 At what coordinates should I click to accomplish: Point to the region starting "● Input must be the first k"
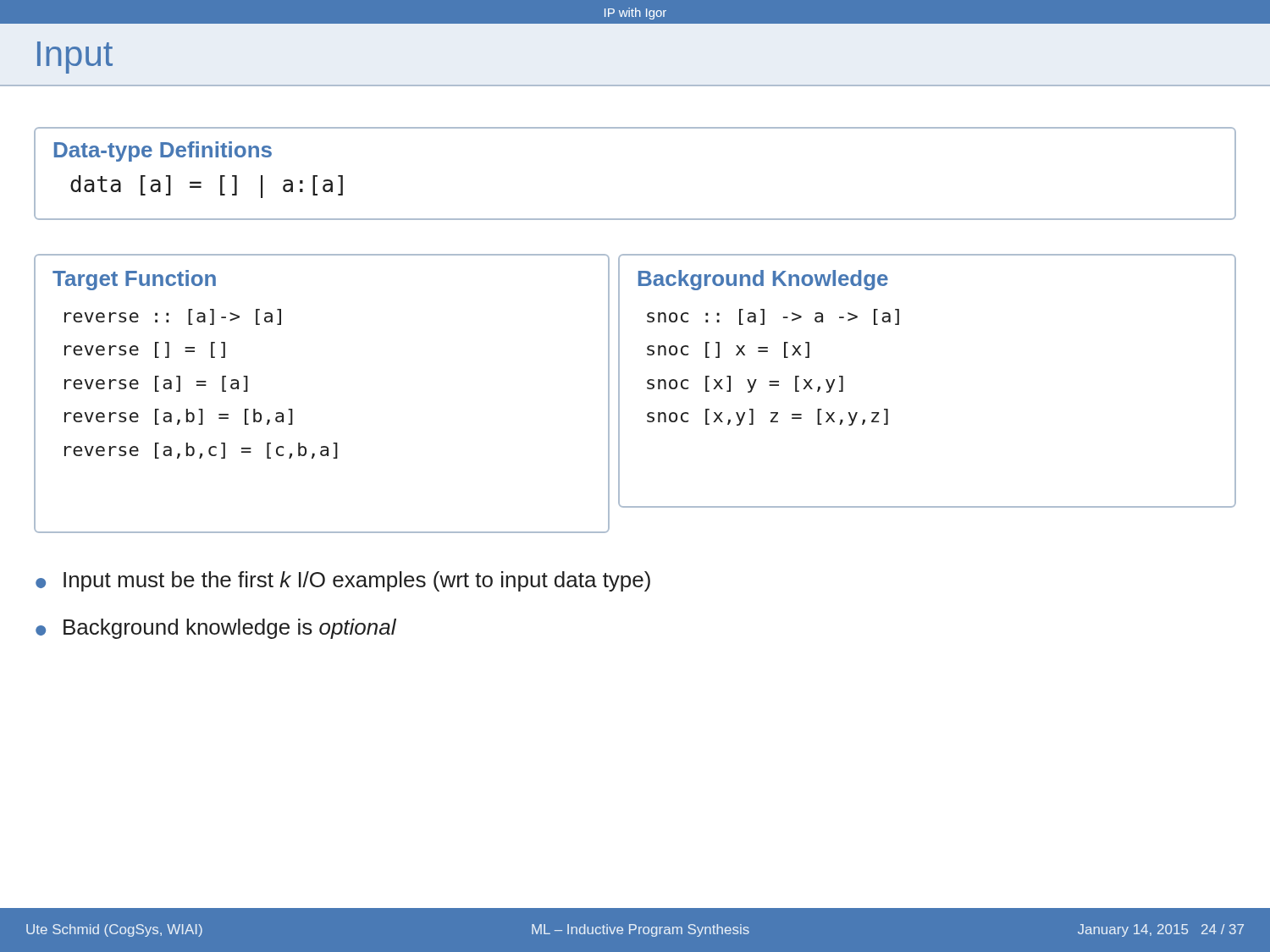pyautogui.click(x=343, y=581)
